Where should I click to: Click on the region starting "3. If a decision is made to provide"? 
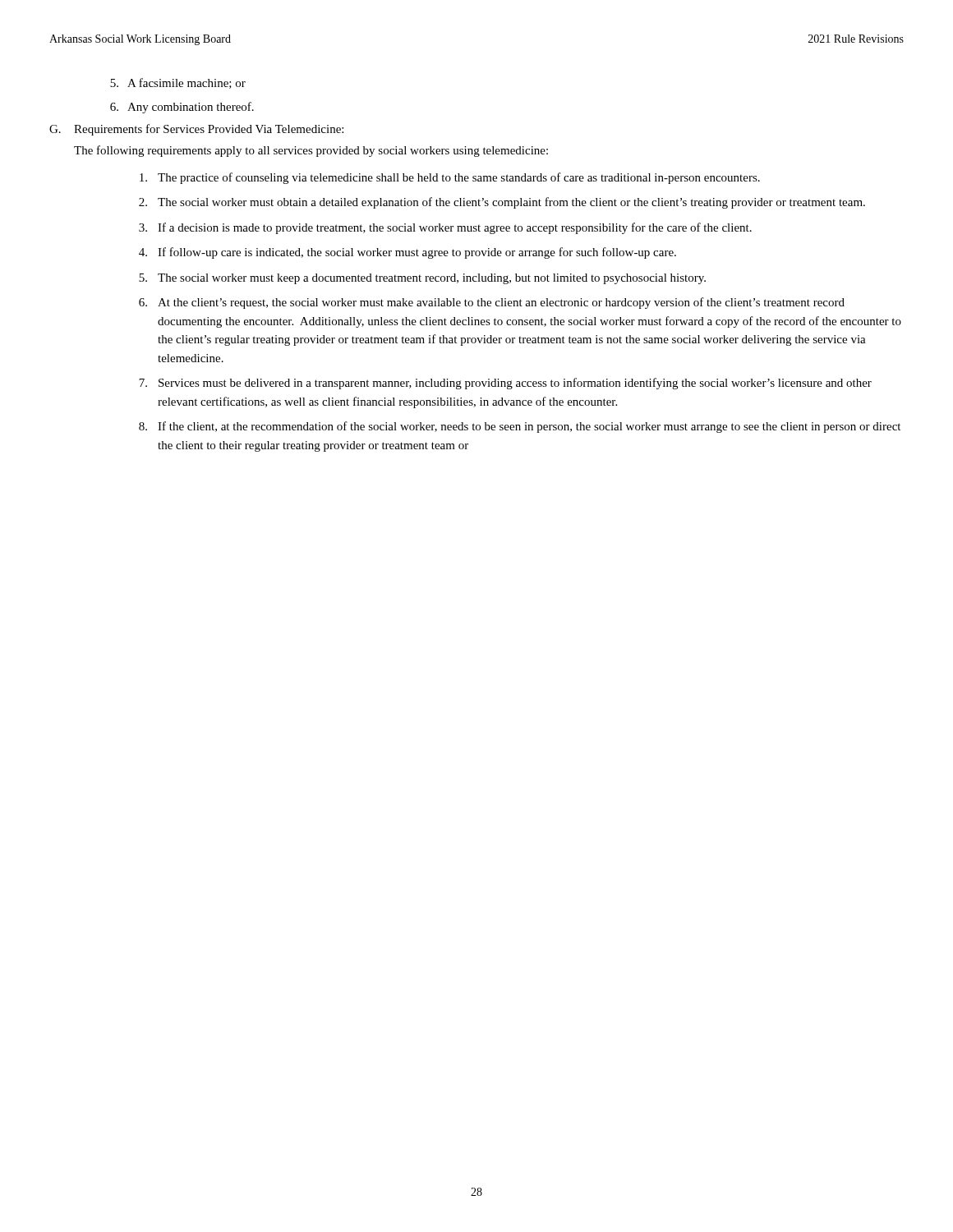tap(489, 227)
